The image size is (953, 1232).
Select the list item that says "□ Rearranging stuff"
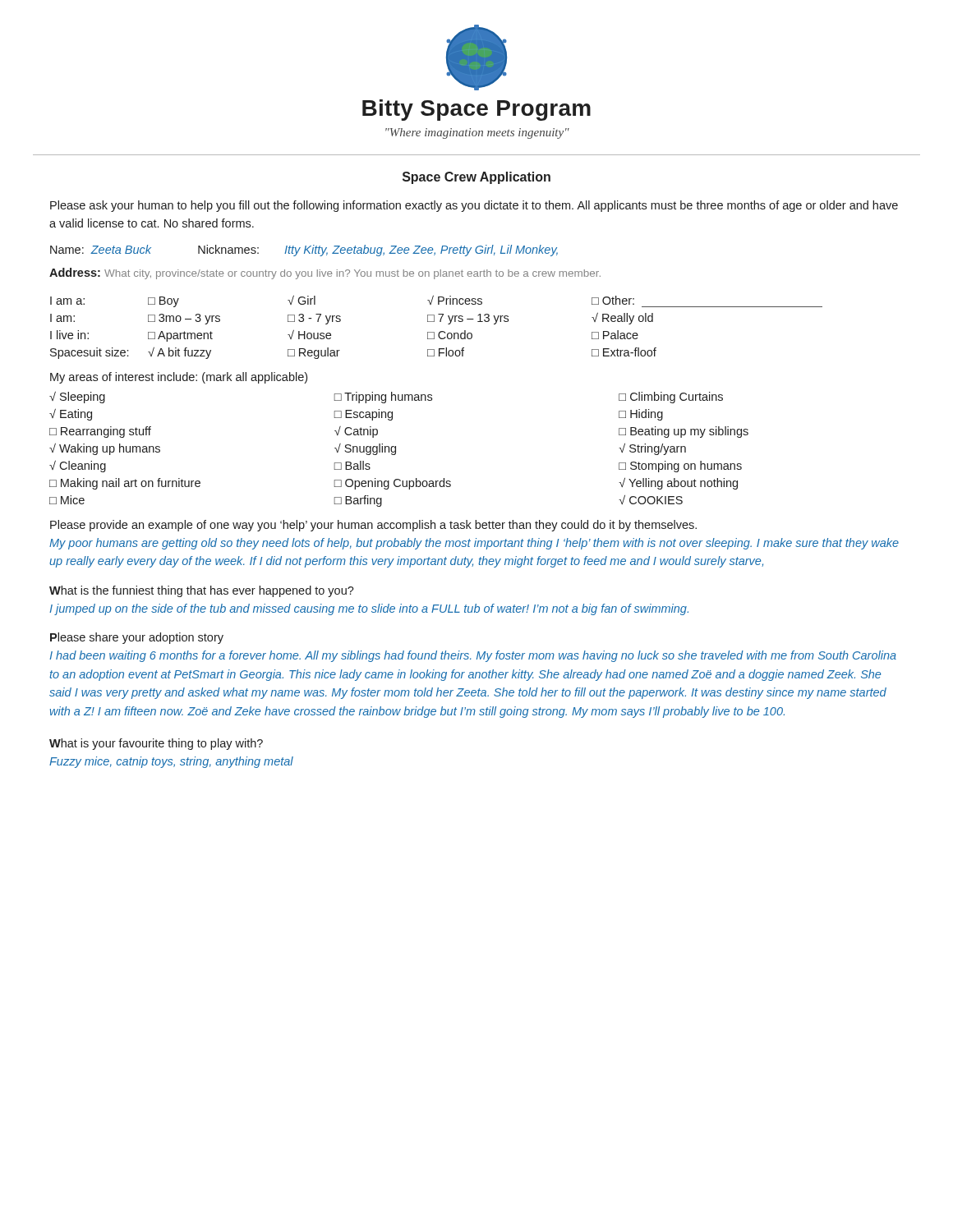coord(100,431)
